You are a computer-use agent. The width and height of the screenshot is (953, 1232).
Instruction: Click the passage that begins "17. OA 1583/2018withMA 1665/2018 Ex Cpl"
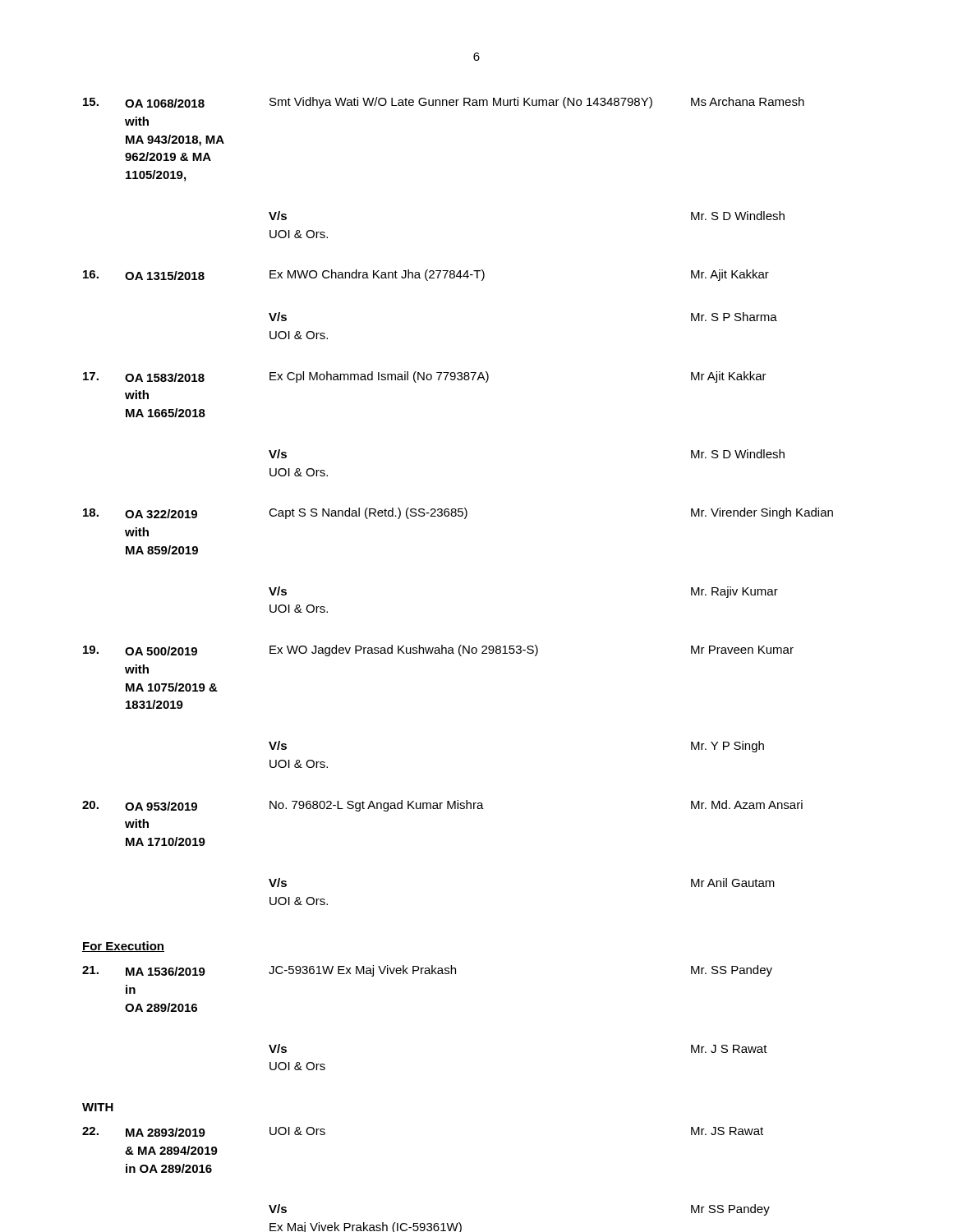(425, 377)
